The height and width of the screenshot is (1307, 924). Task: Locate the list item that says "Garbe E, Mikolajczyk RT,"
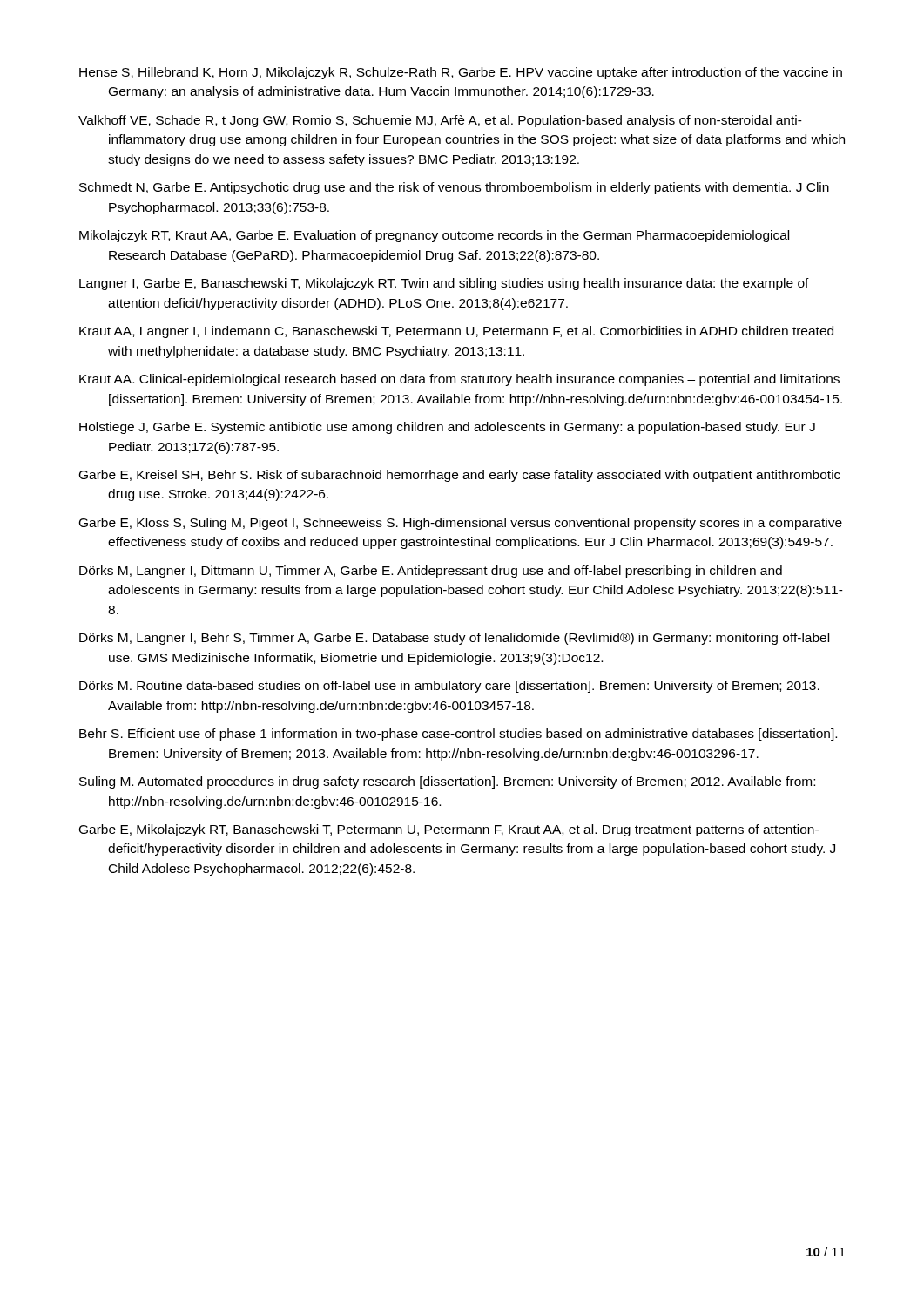tap(457, 849)
